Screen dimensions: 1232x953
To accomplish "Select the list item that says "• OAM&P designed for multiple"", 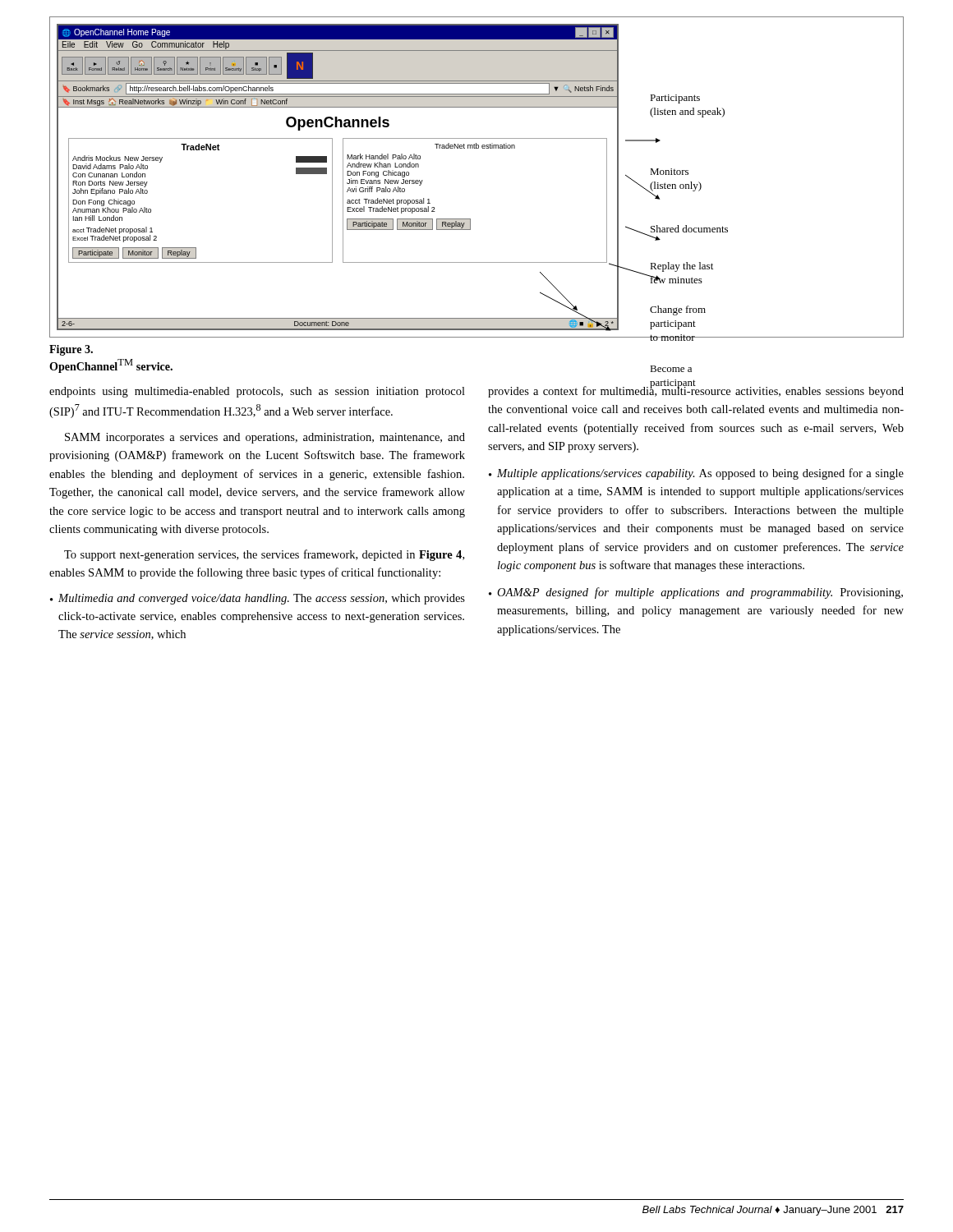I will click(696, 611).
